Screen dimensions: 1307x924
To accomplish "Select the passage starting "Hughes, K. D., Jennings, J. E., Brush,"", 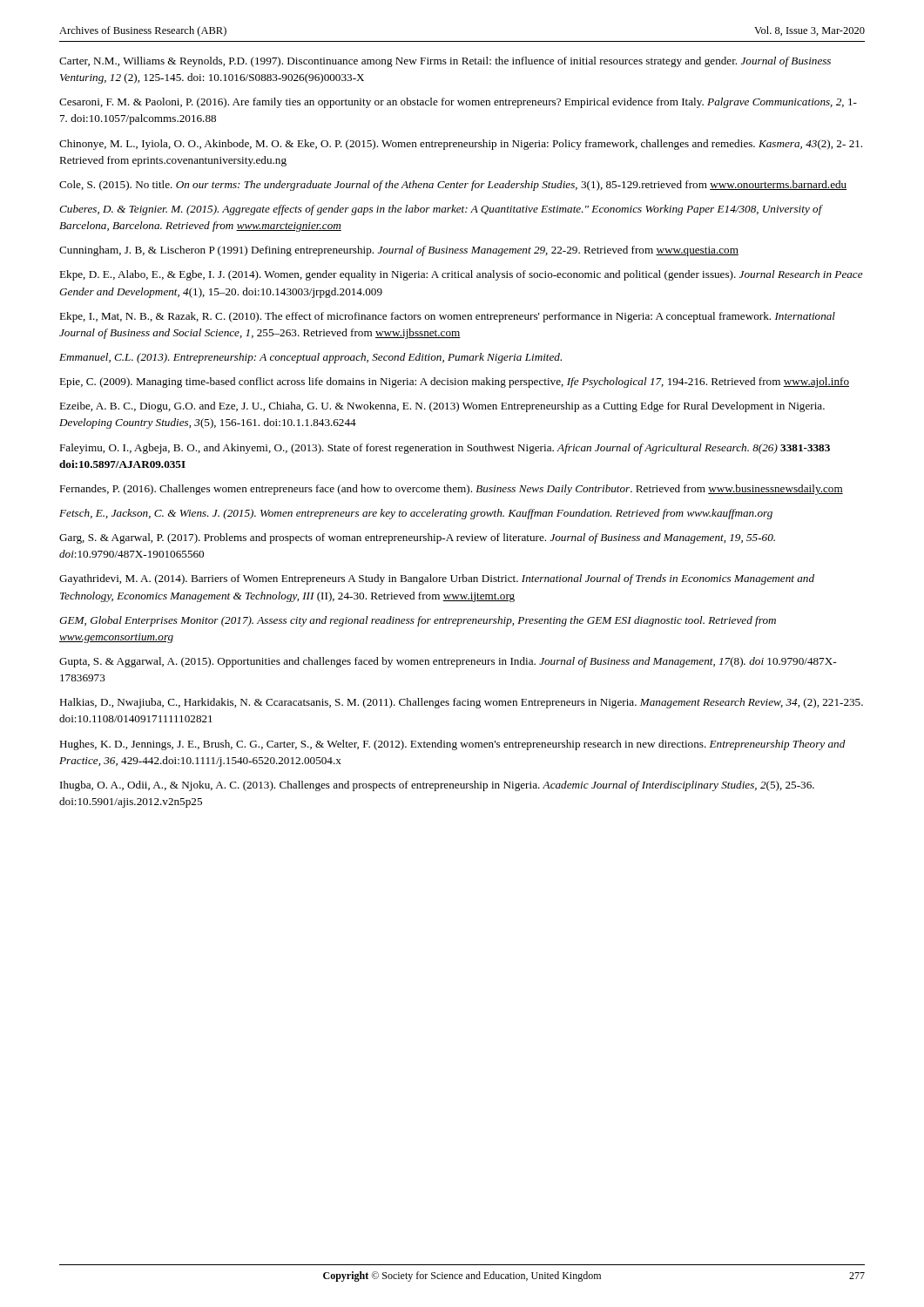I will coord(452,752).
